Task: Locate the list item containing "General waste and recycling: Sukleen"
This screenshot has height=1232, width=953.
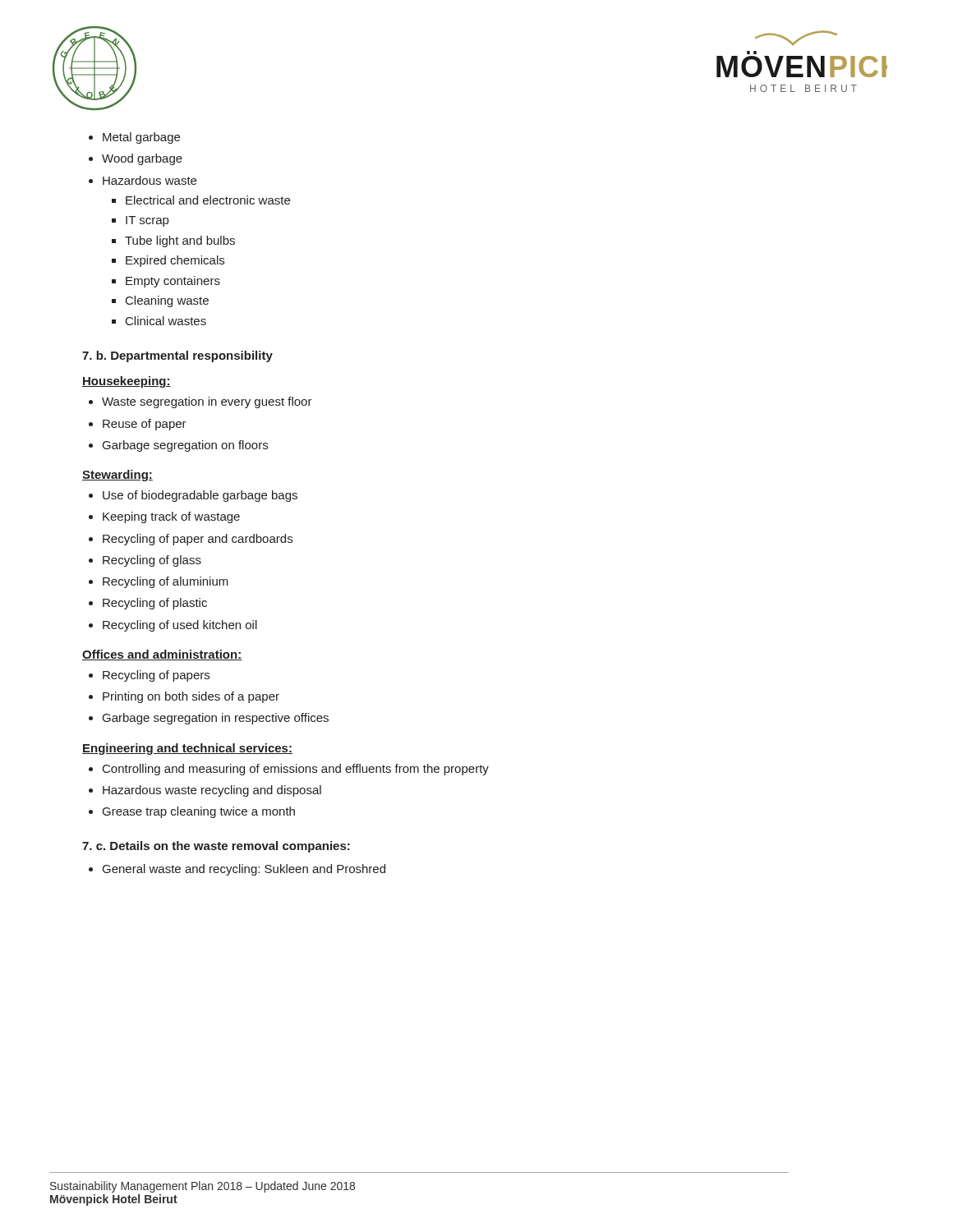Action: [244, 869]
